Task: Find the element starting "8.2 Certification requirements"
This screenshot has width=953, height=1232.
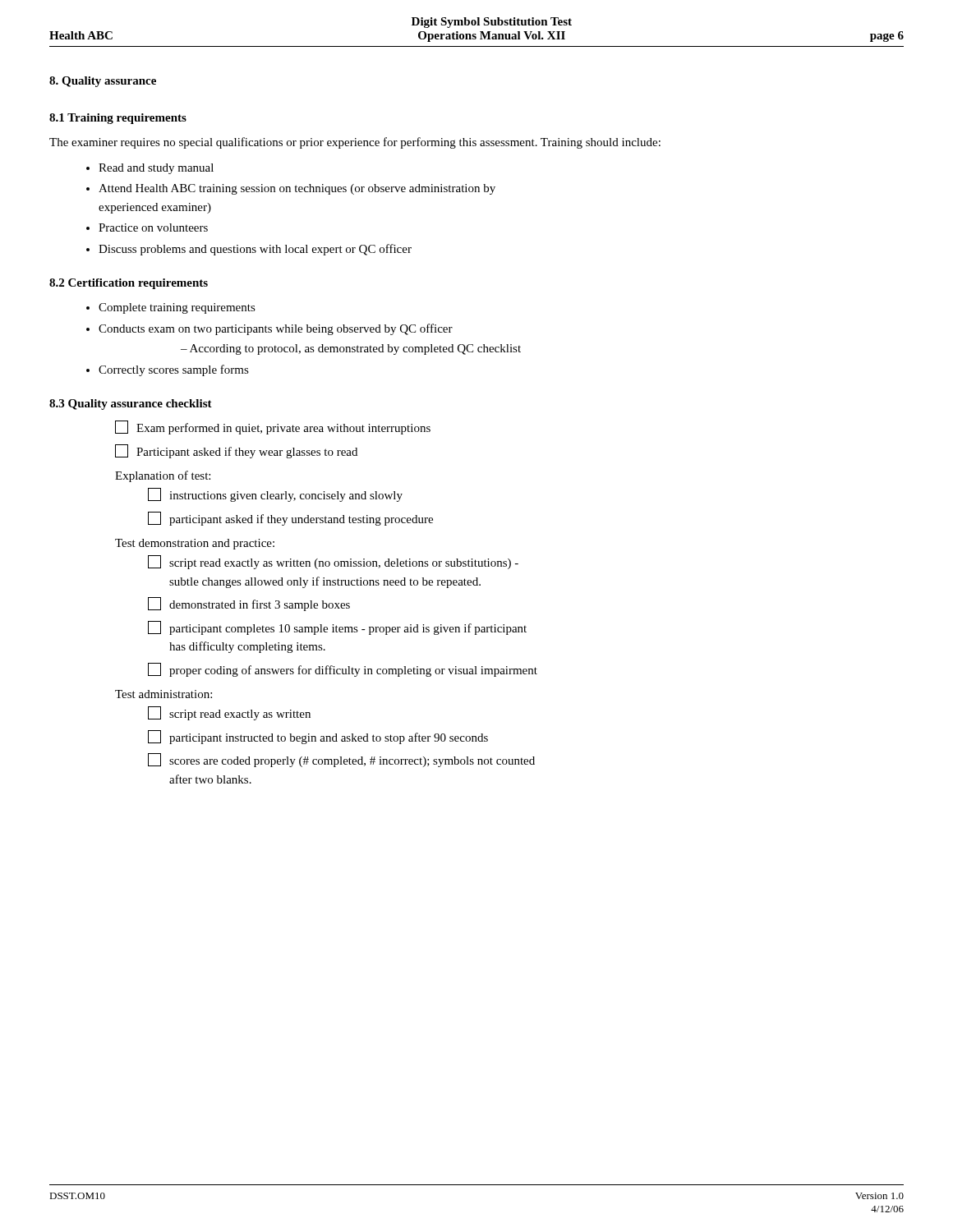Action: tap(129, 283)
